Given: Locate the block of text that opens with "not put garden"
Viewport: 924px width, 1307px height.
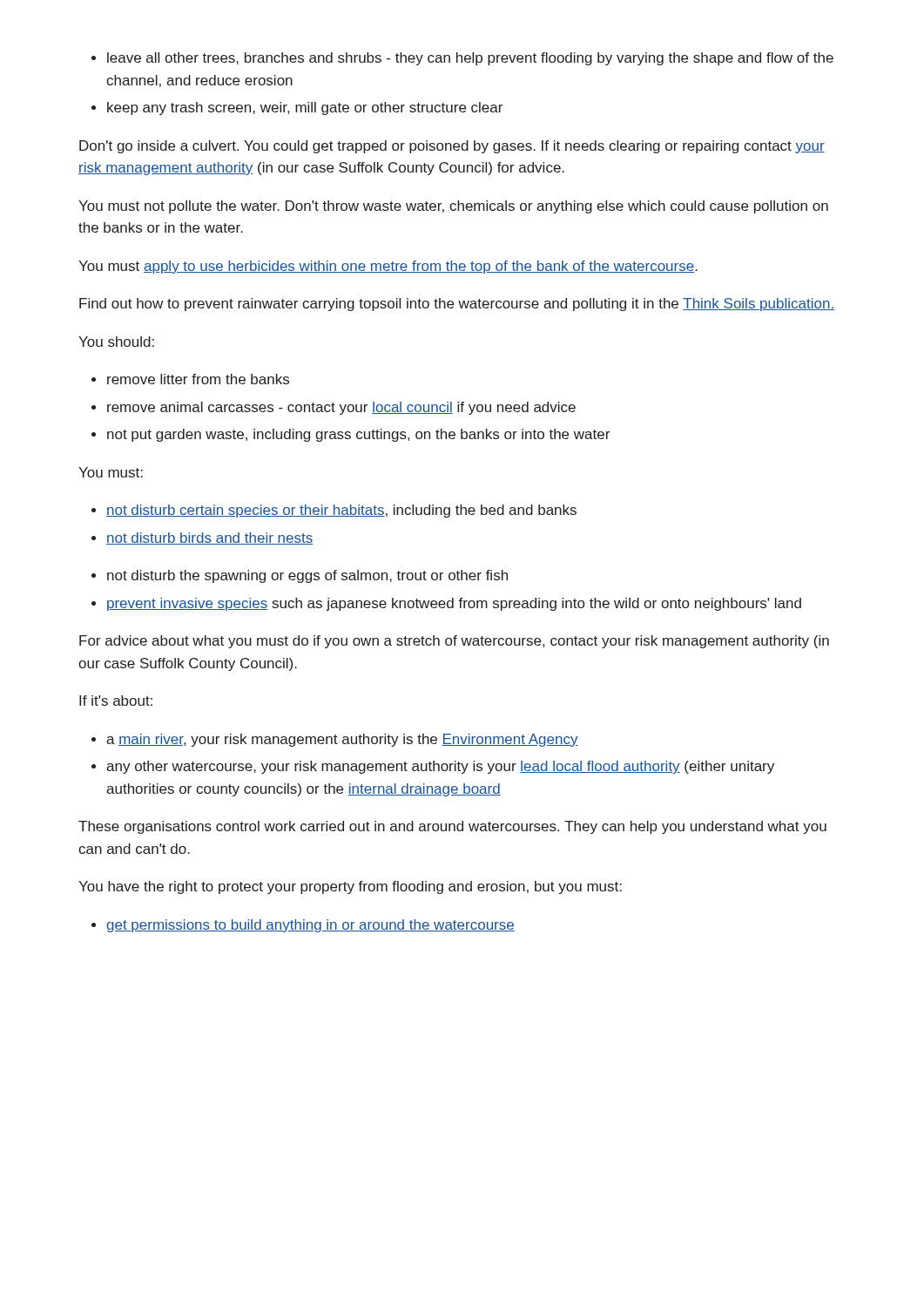Looking at the screenshot, I should point(358,434).
